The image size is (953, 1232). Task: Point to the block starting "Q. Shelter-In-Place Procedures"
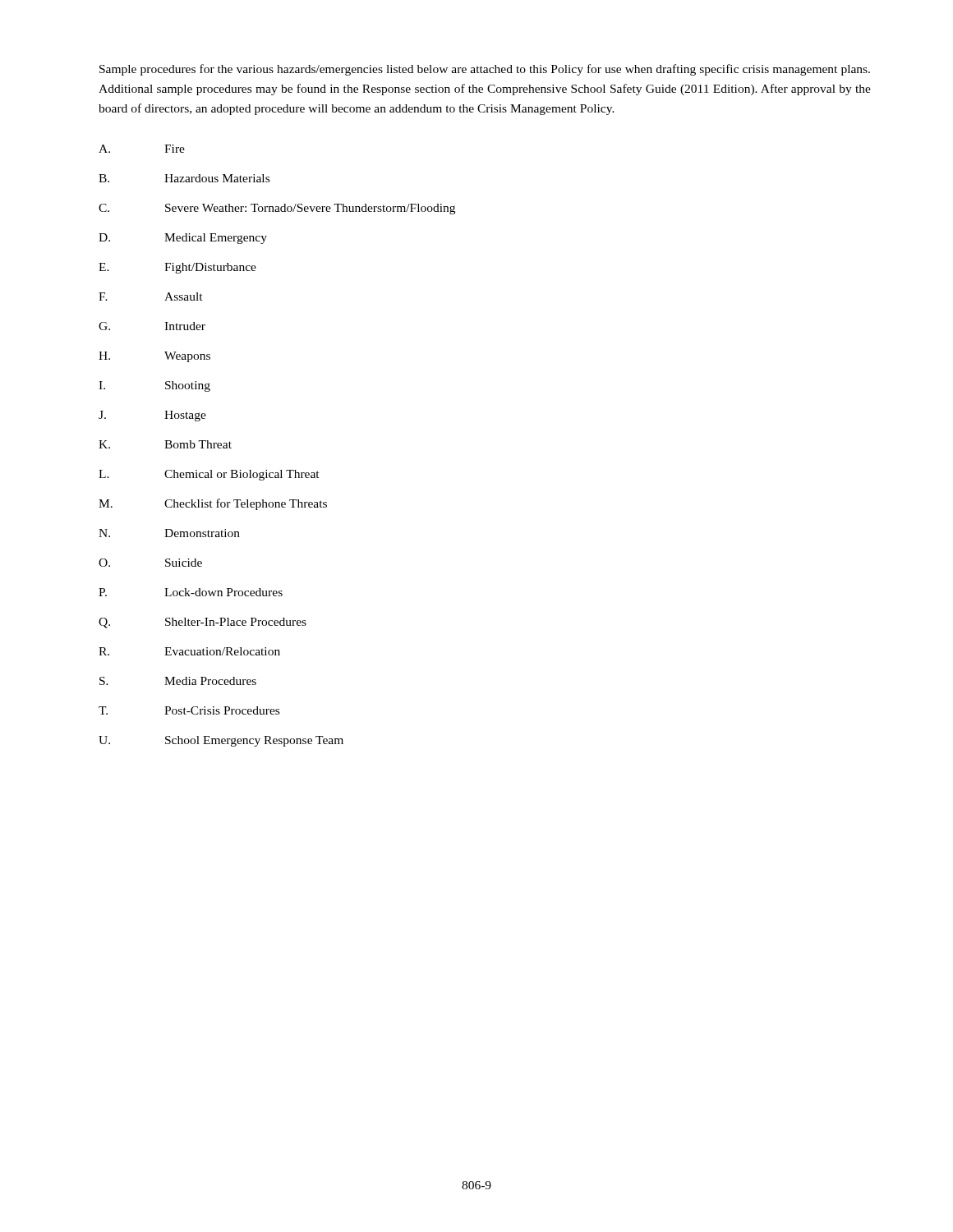(x=203, y=623)
